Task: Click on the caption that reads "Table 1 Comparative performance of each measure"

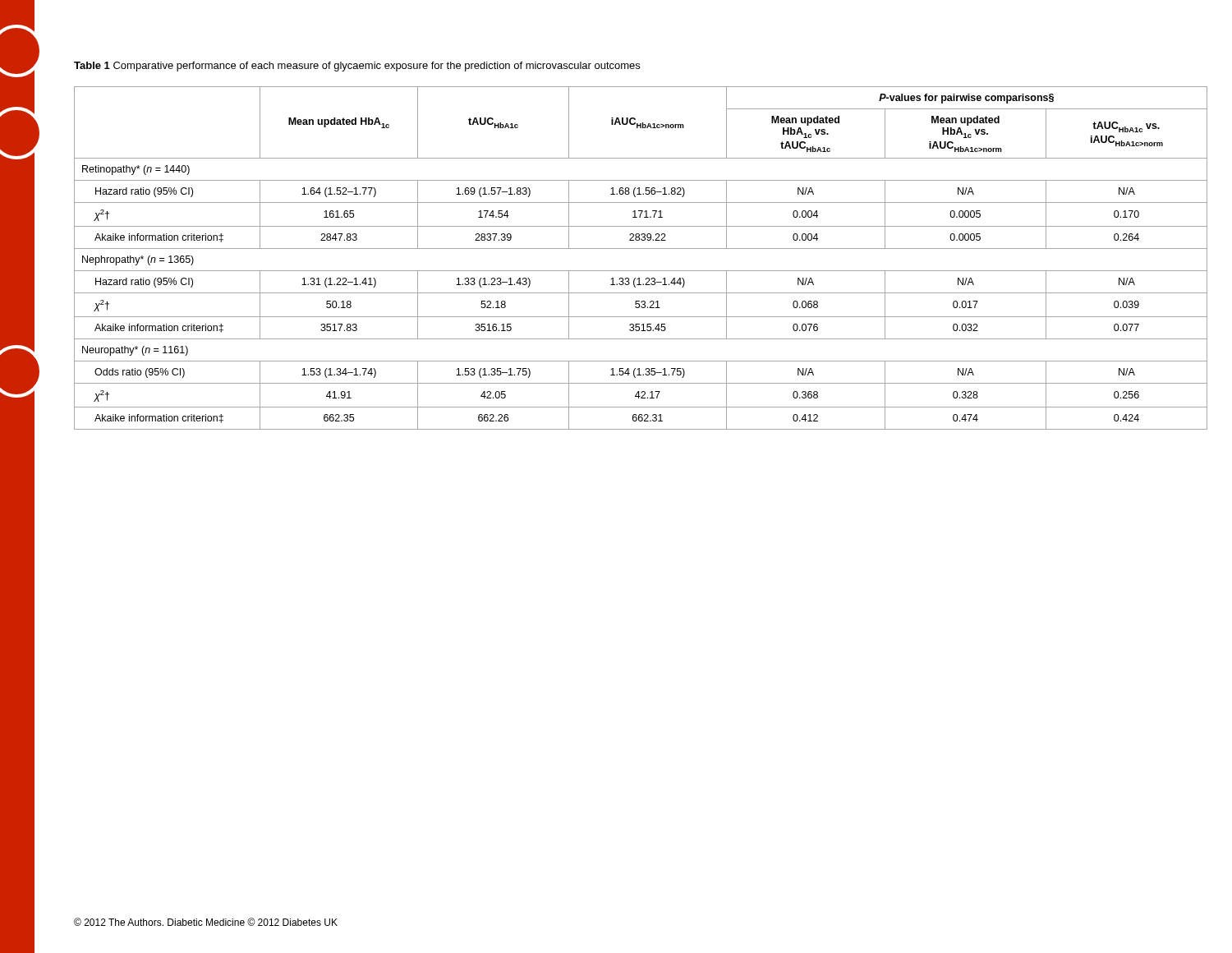Action: click(x=357, y=65)
